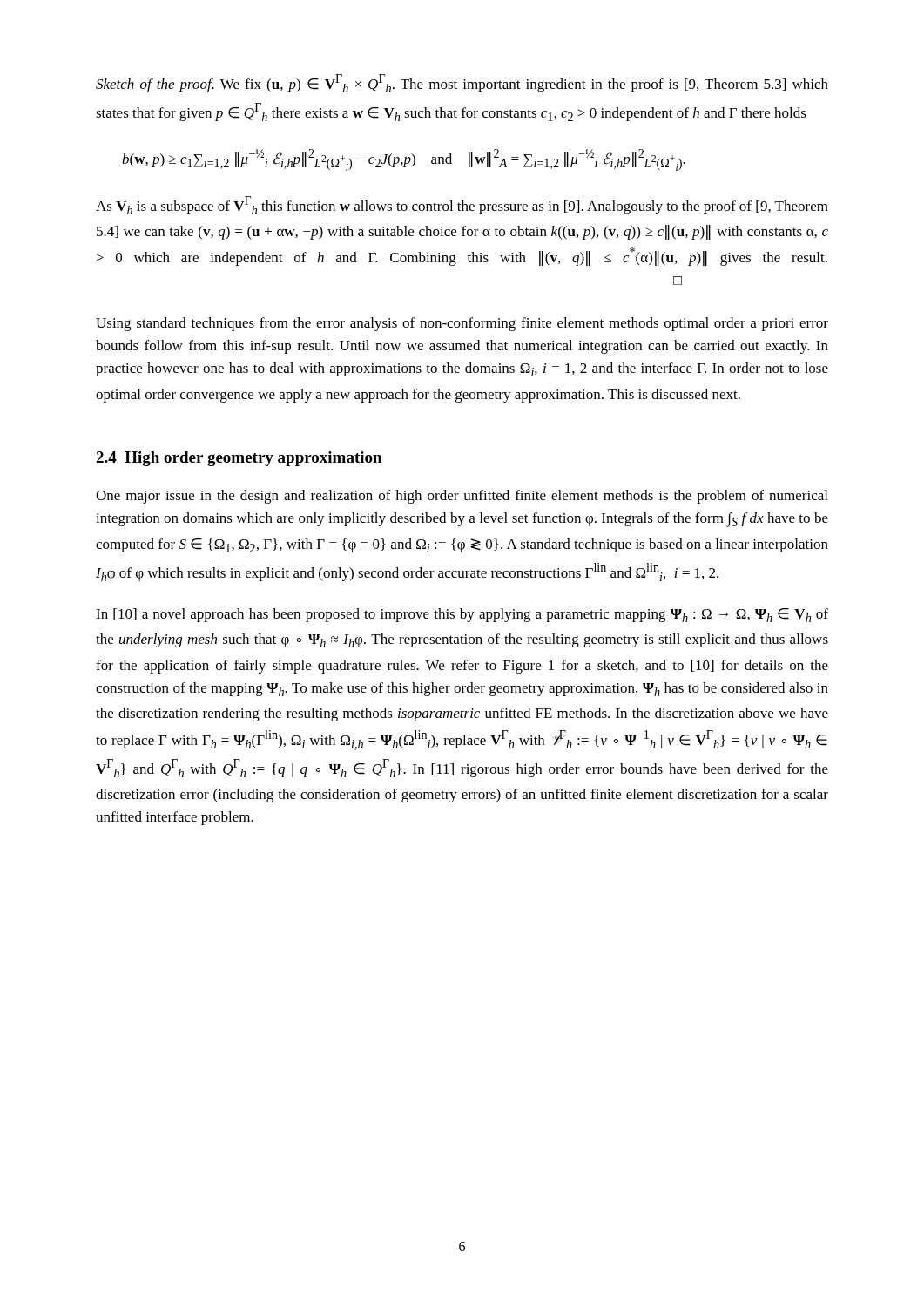The width and height of the screenshot is (924, 1307).
Task: Click on the text block that reads "Sketch of the proof. We fix"
Action: (x=462, y=98)
